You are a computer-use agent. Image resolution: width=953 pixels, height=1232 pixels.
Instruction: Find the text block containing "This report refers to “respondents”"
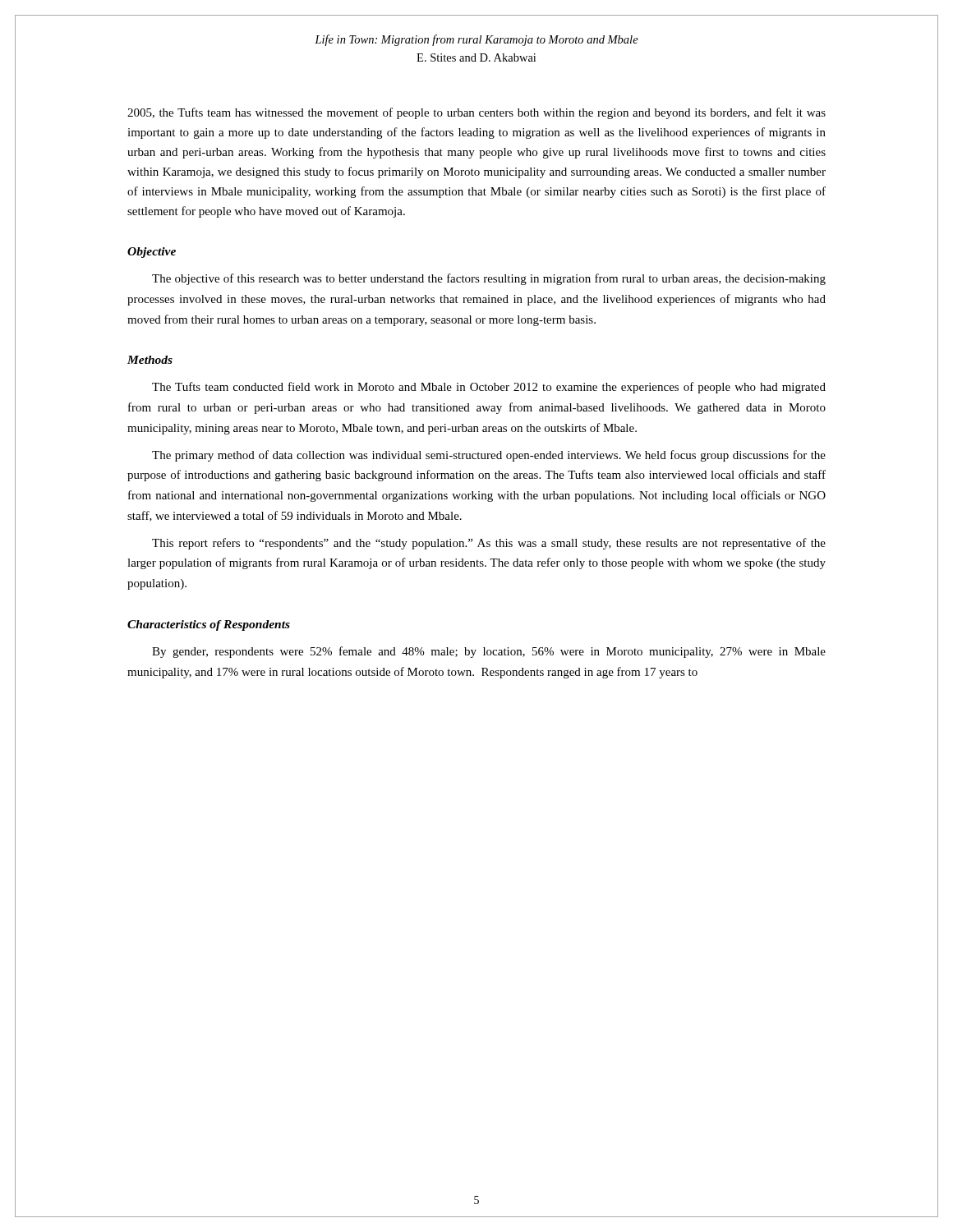pyautogui.click(x=476, y=563)
